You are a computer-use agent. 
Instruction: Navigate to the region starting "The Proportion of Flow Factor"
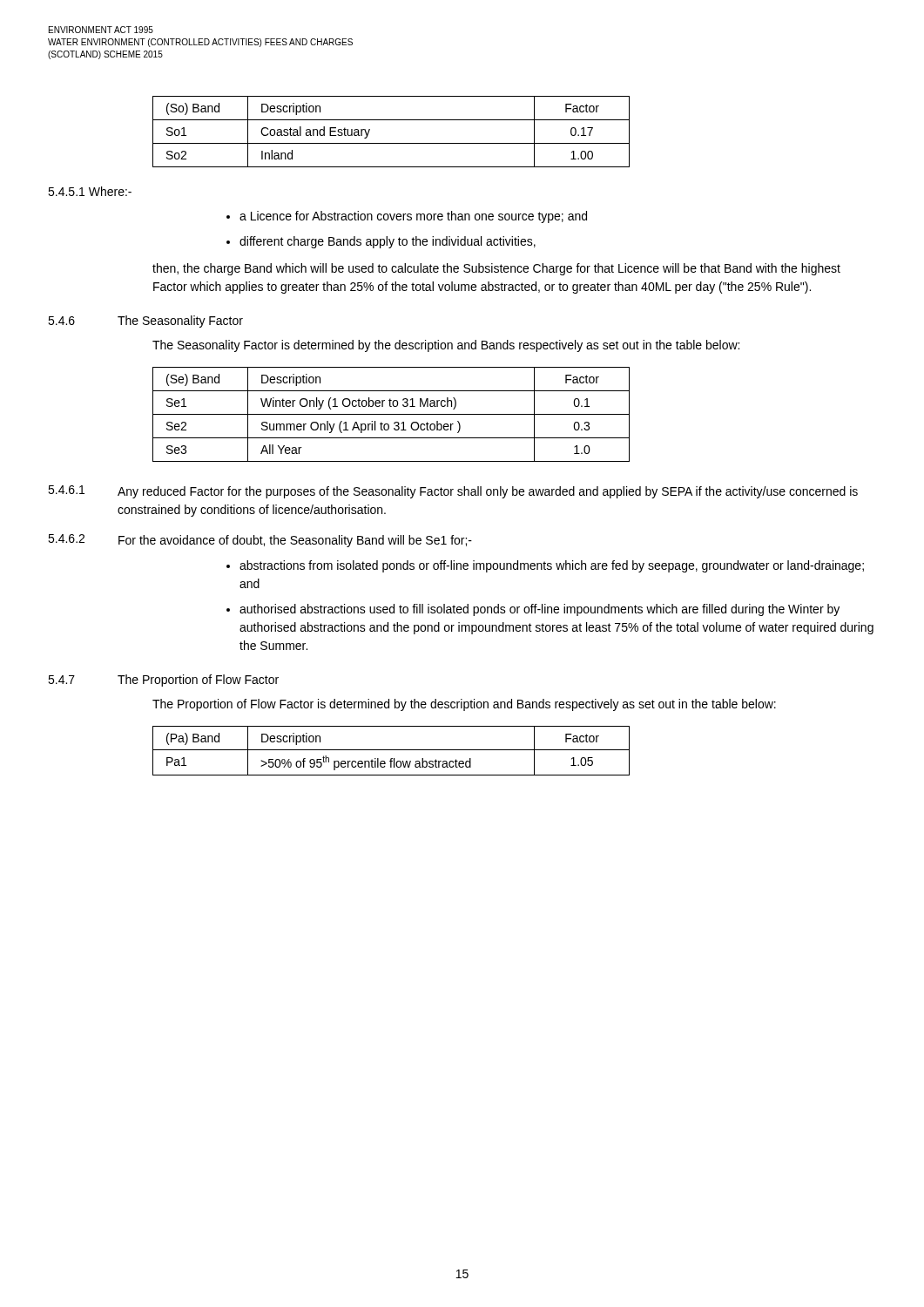pyautogui.click(x=464, y=704)
